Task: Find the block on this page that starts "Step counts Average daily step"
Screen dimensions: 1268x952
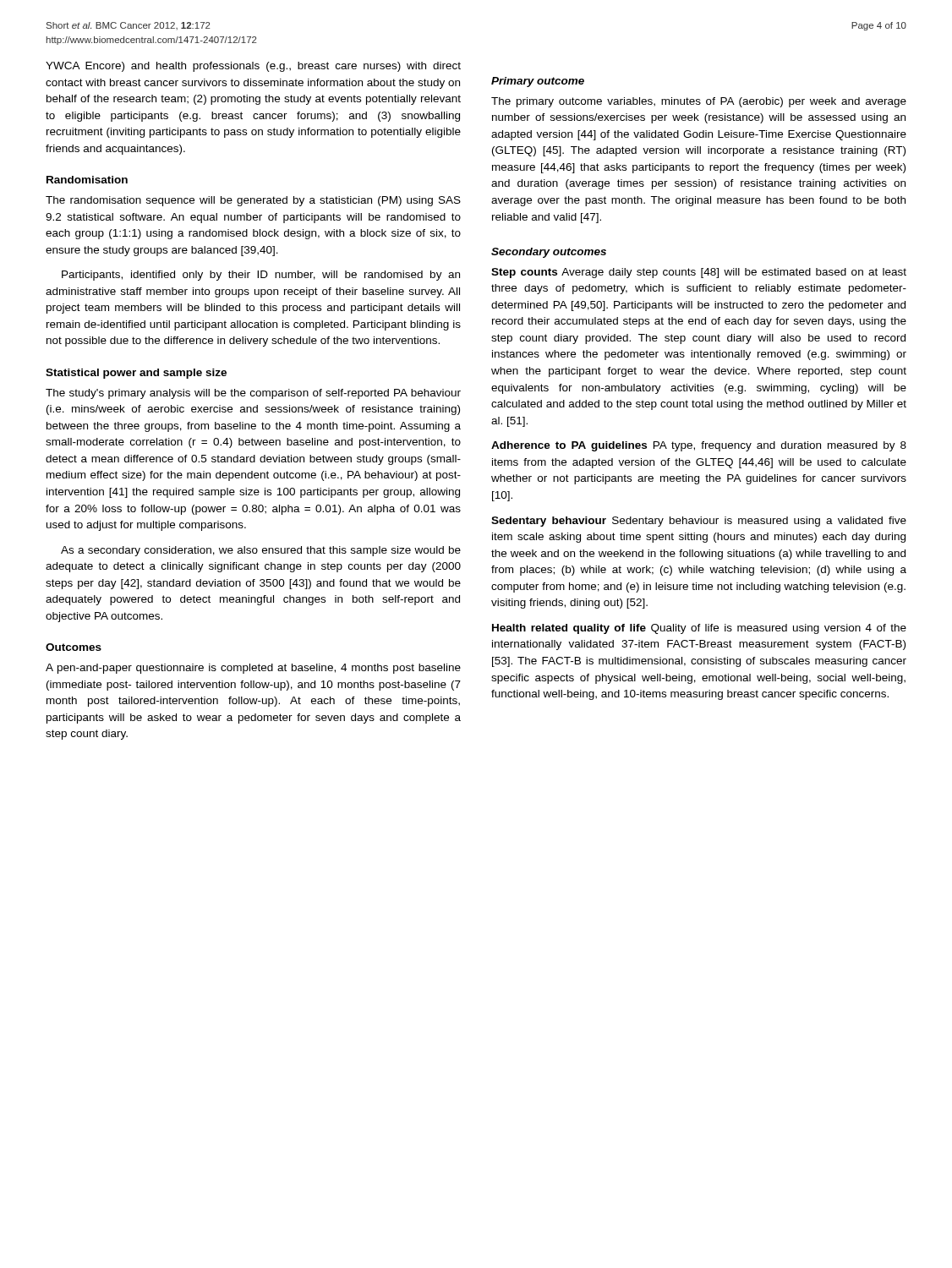Action: pos(699,346)
